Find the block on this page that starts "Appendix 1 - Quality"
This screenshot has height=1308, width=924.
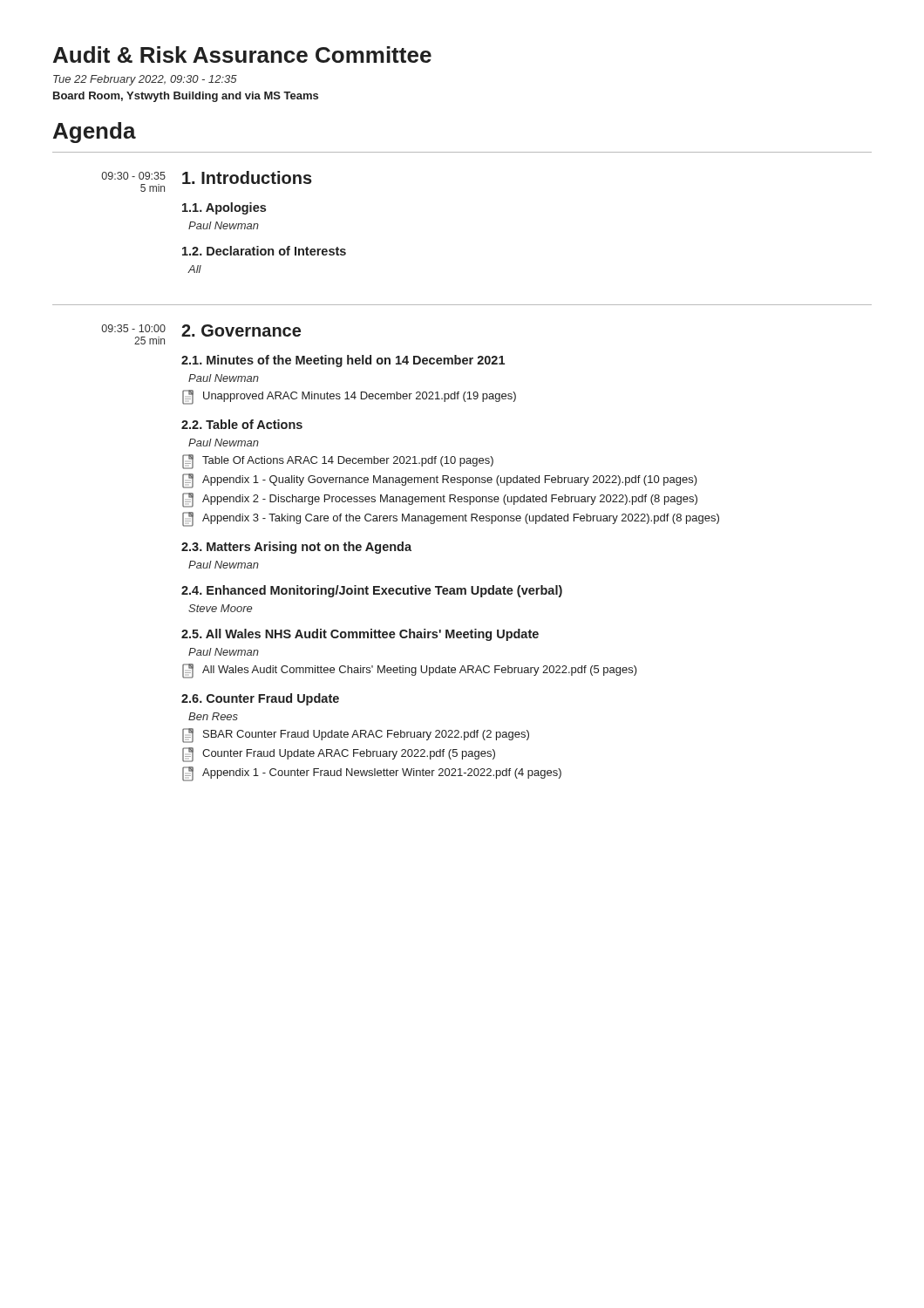coord(439,481)
